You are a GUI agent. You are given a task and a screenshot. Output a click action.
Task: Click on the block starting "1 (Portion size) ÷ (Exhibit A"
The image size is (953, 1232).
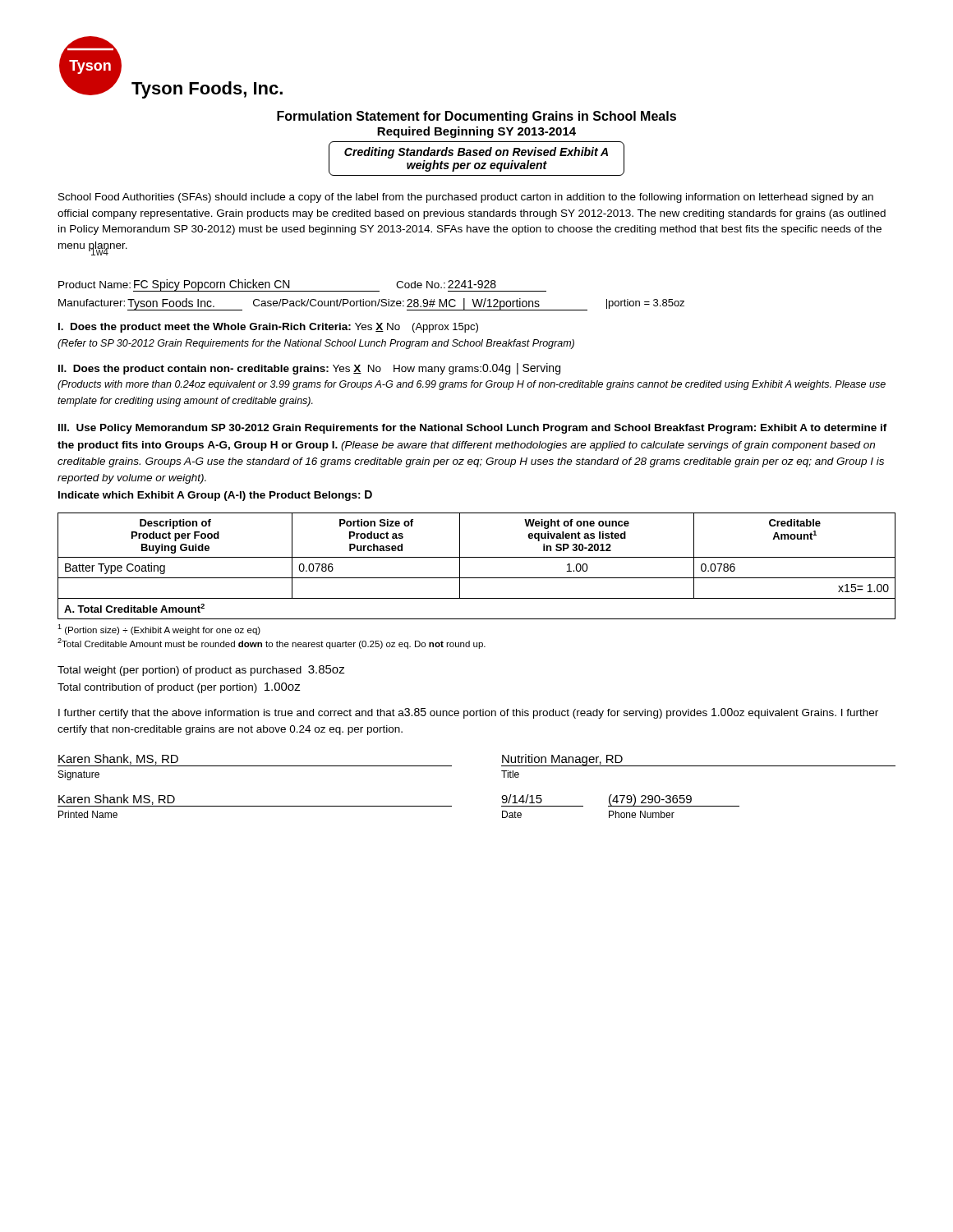pyautogui.click(x=159, y=629)
